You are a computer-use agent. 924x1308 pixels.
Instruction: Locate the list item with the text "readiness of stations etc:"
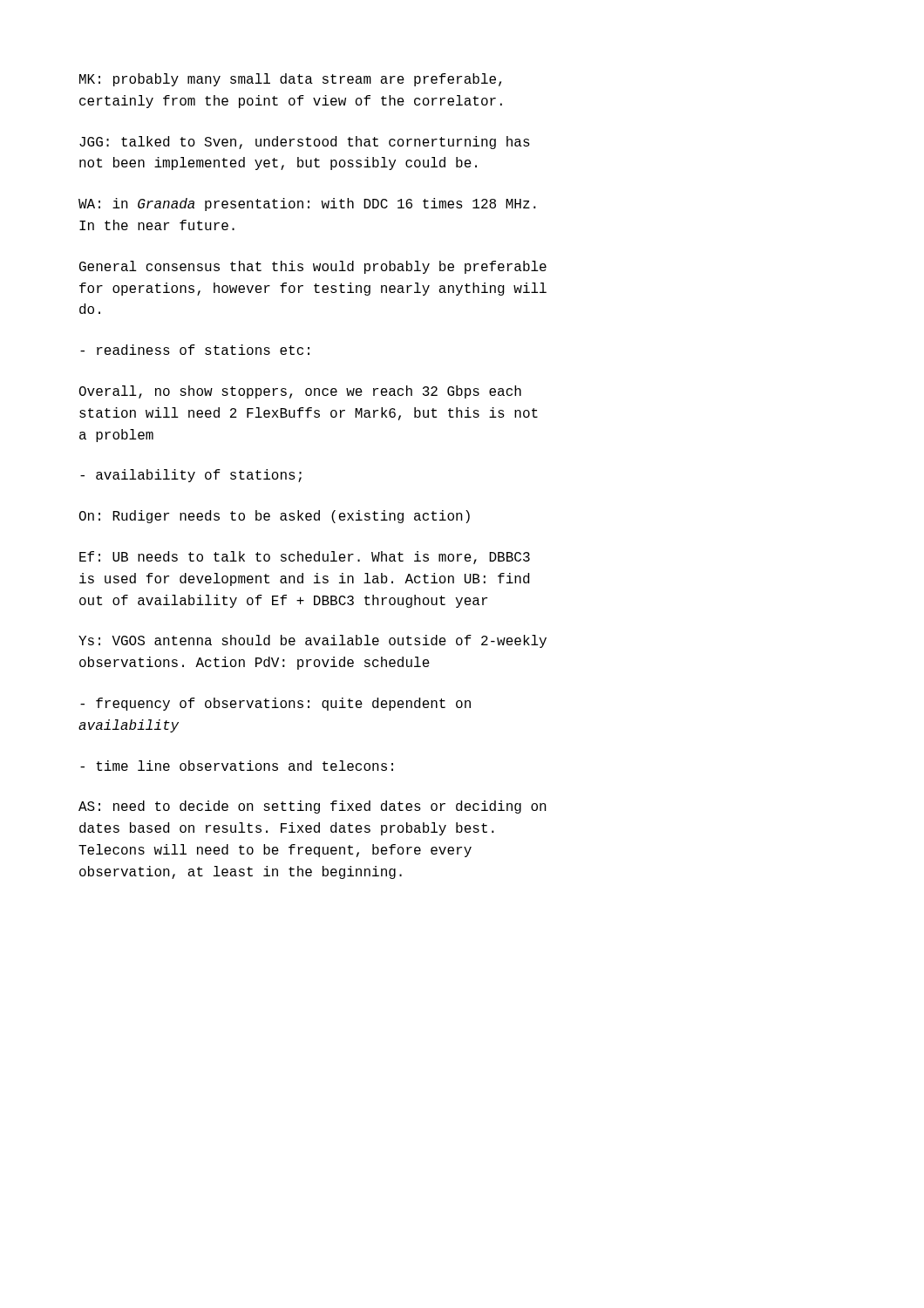click(x=196, y=352)
